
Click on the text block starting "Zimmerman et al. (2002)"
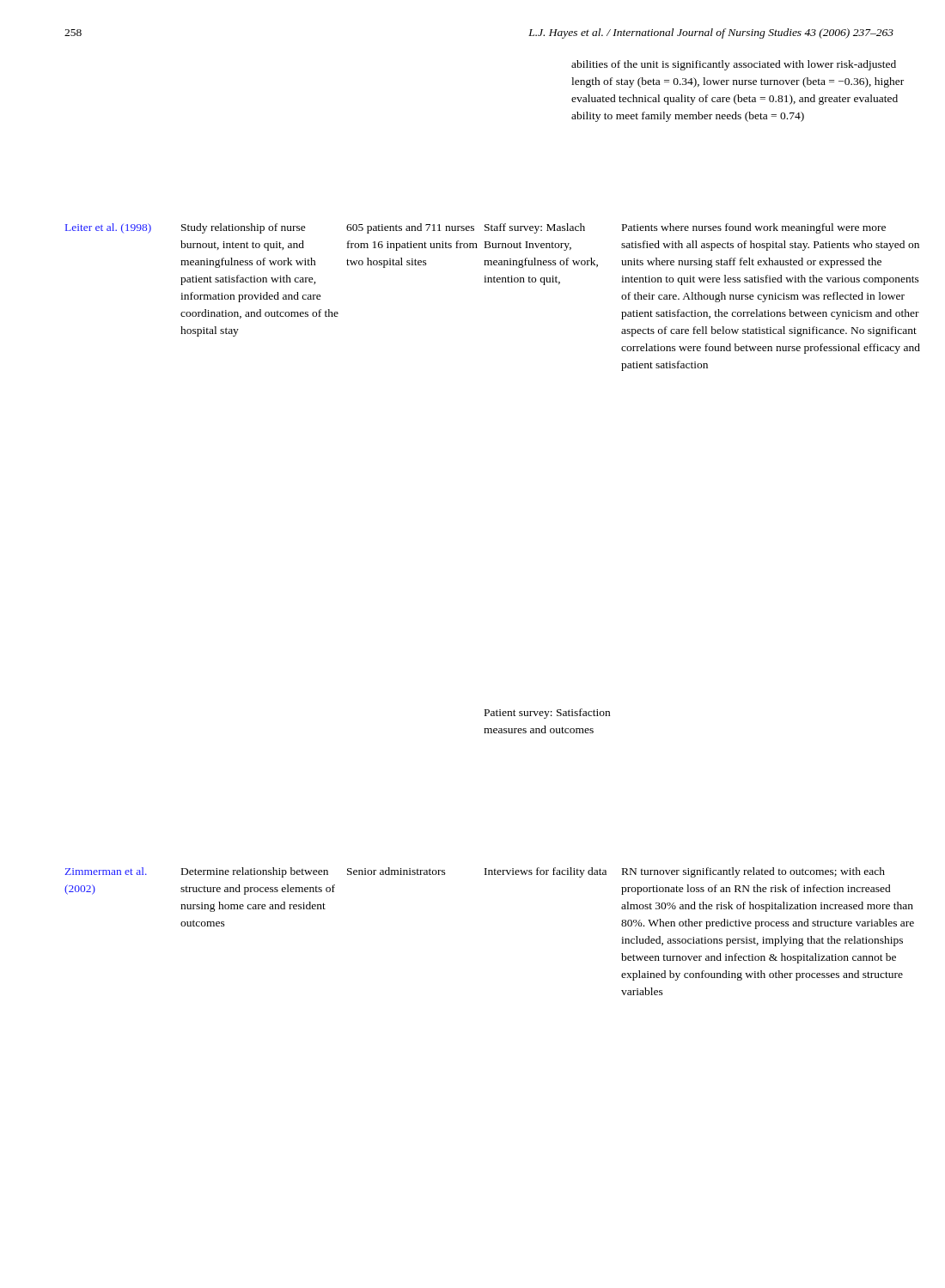point(106,880)
